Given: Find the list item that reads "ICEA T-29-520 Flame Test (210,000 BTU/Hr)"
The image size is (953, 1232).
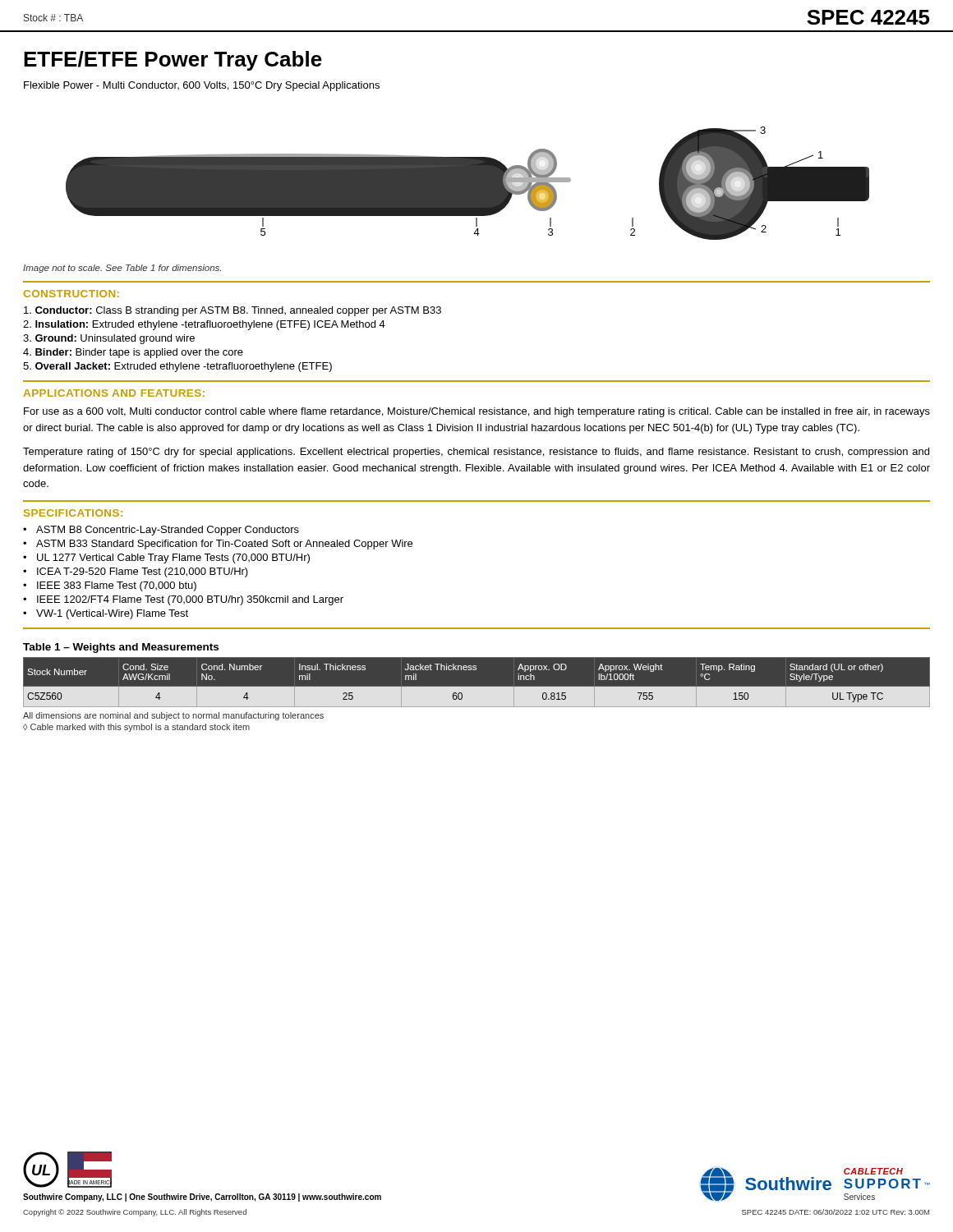Looking at the screenshot, I should pos(142,571).
